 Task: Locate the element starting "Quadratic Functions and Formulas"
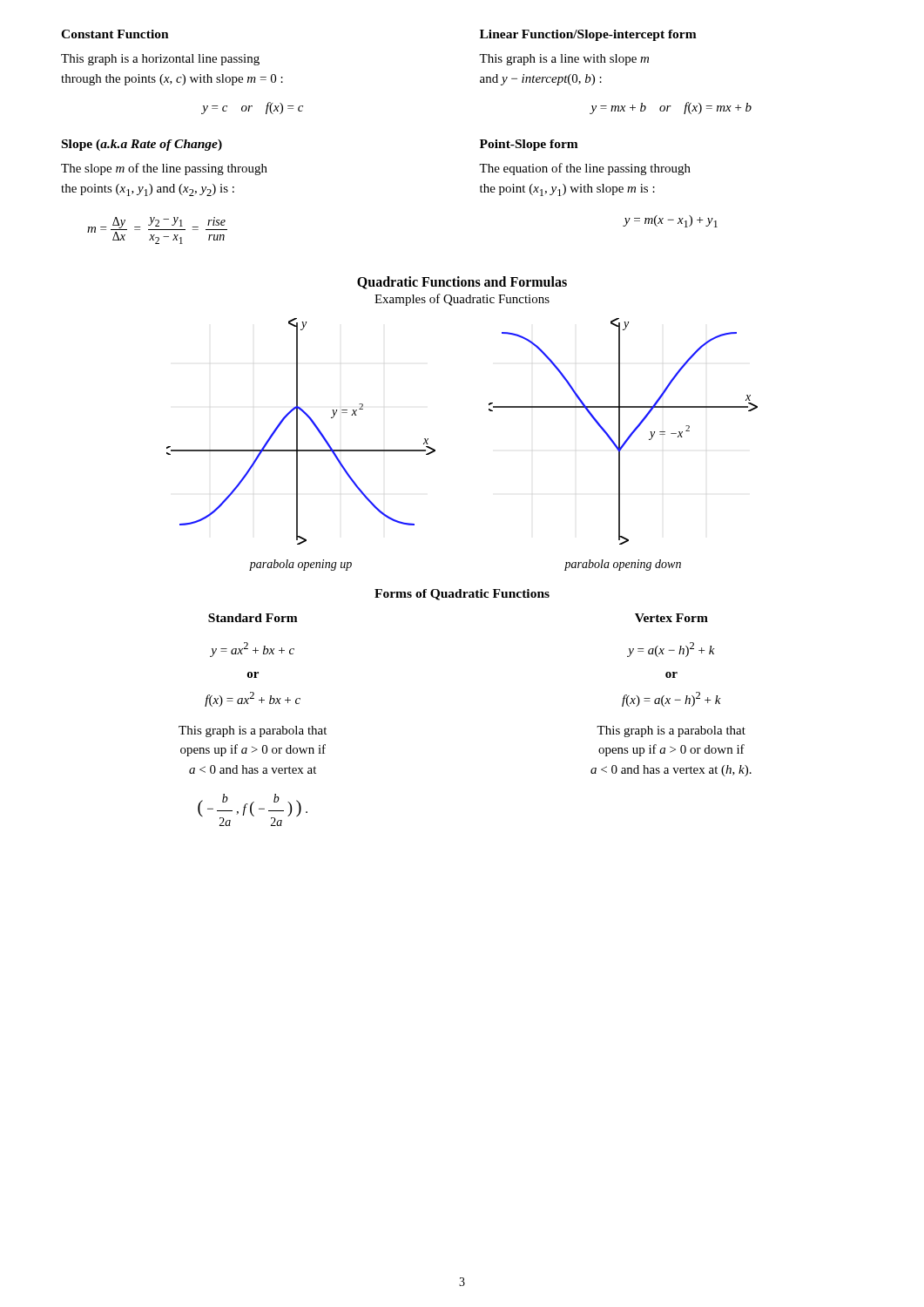462,282
